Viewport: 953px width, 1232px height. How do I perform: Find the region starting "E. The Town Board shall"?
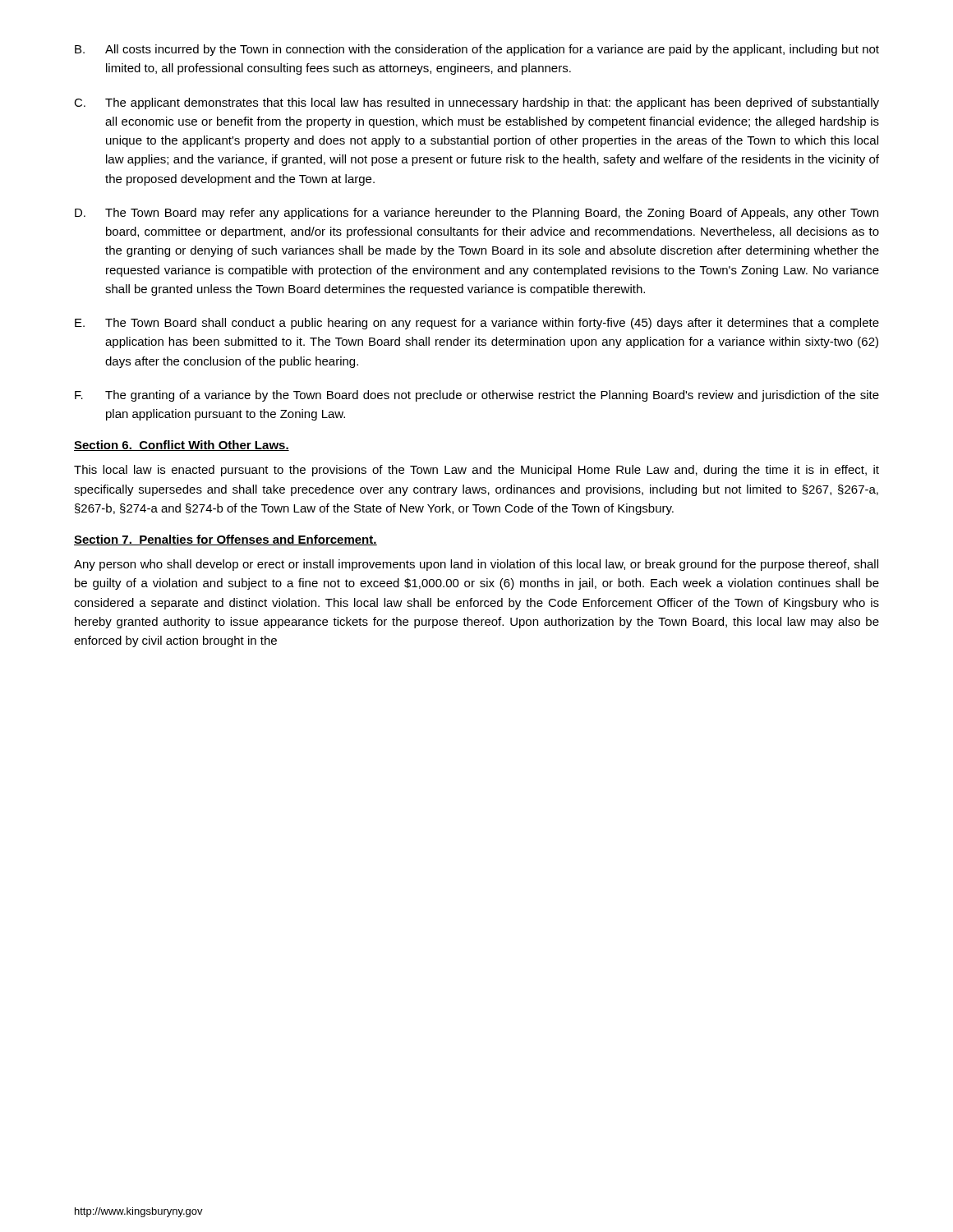click(x=476, y=342)
